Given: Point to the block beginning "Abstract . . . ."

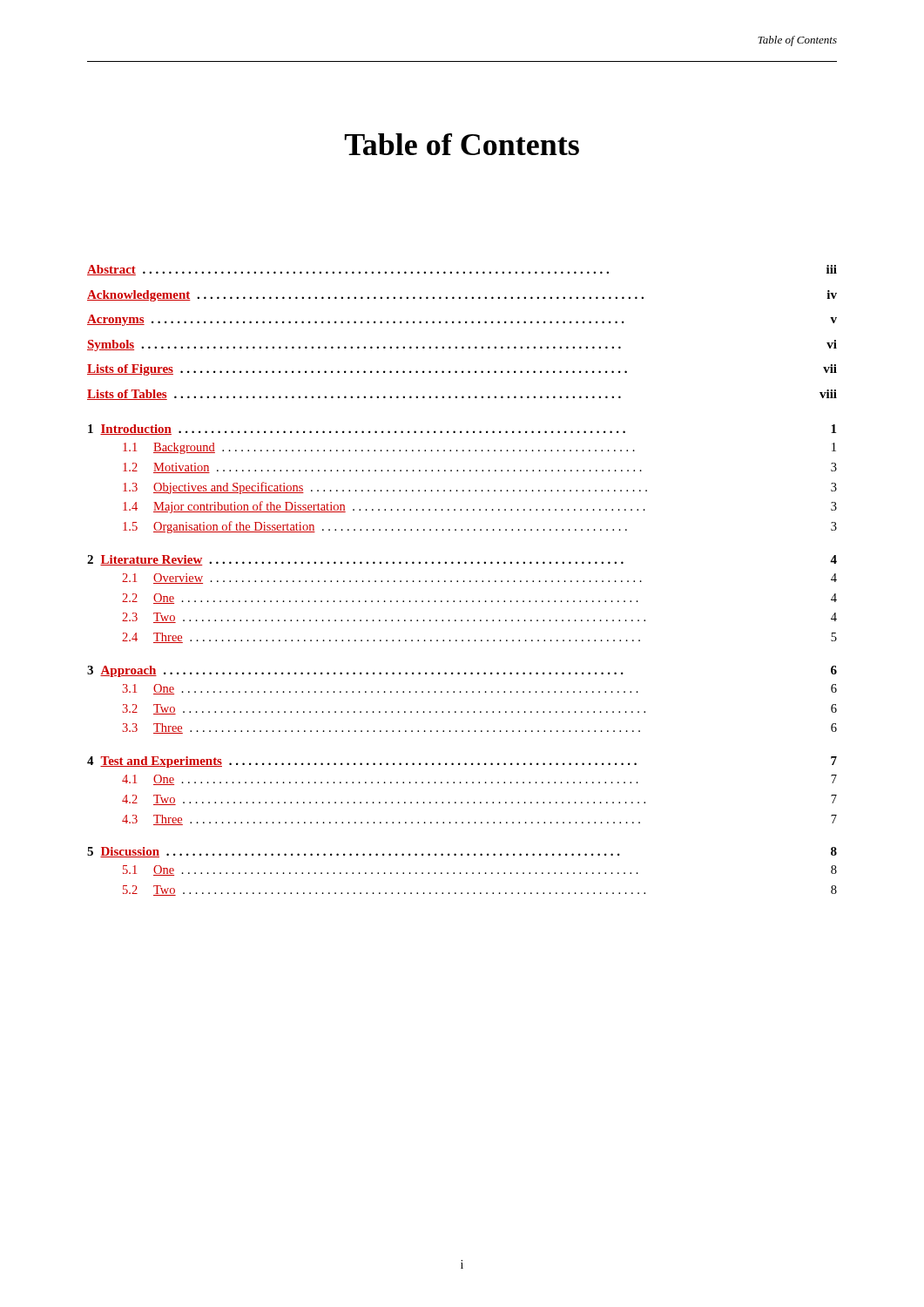Looking at the screenshot, I should [x=462, y=270].
